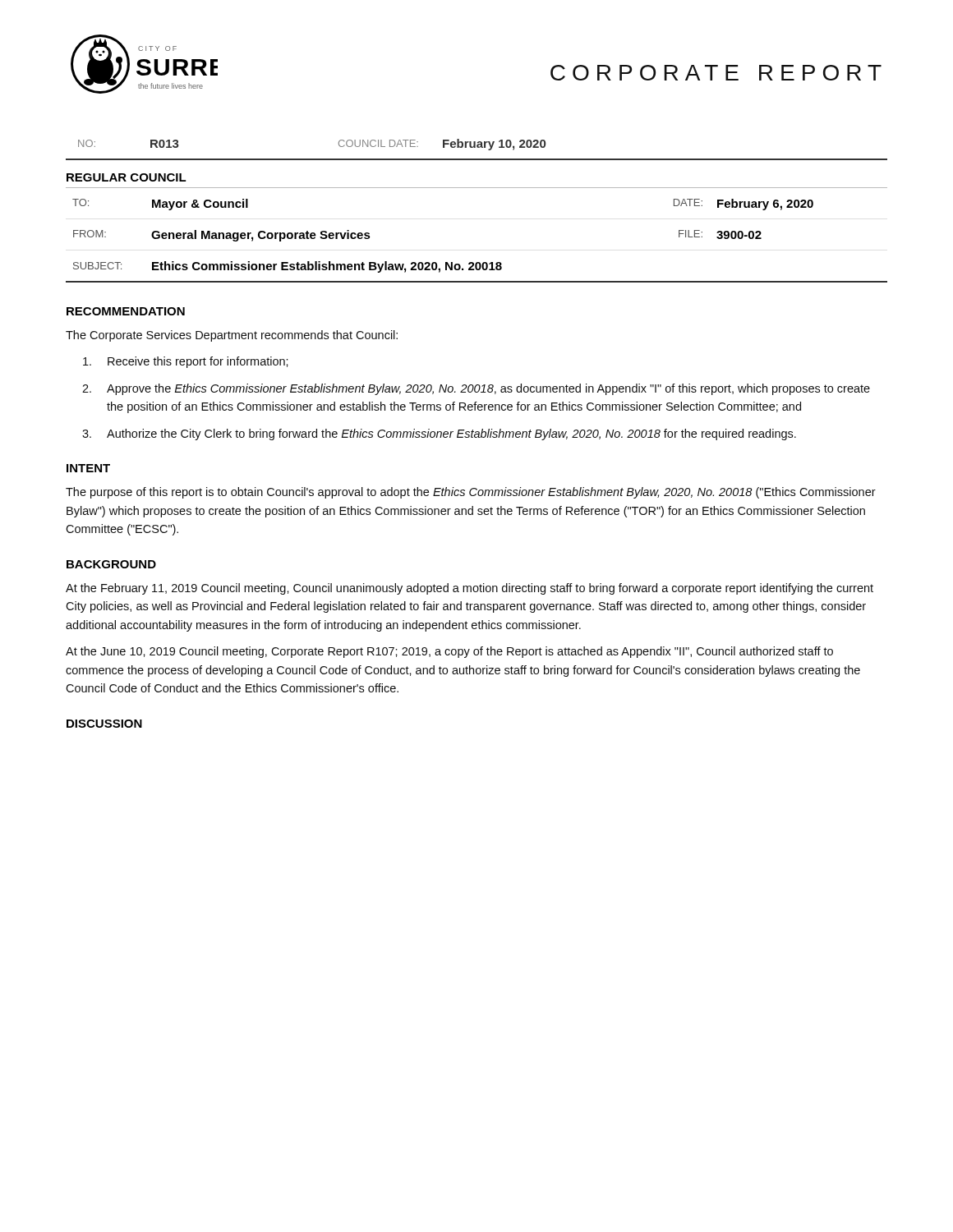Viewport: 953px width, 1232px height.
Task: Select the text block containing "The purpose of this report is to obtain"
Action: pos(471,511)
